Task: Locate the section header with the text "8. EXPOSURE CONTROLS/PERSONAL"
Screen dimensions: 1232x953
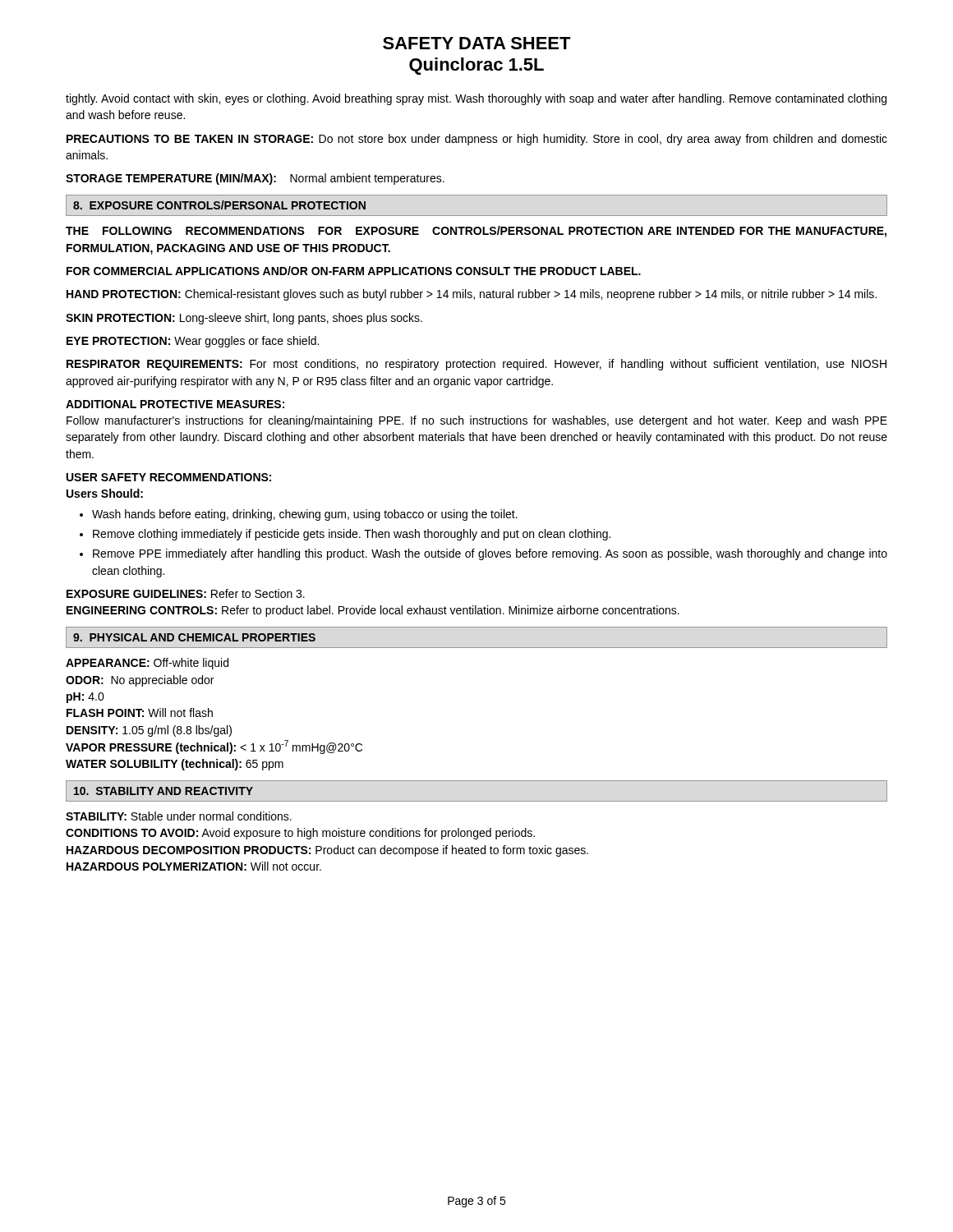Action: coord(220,206)
